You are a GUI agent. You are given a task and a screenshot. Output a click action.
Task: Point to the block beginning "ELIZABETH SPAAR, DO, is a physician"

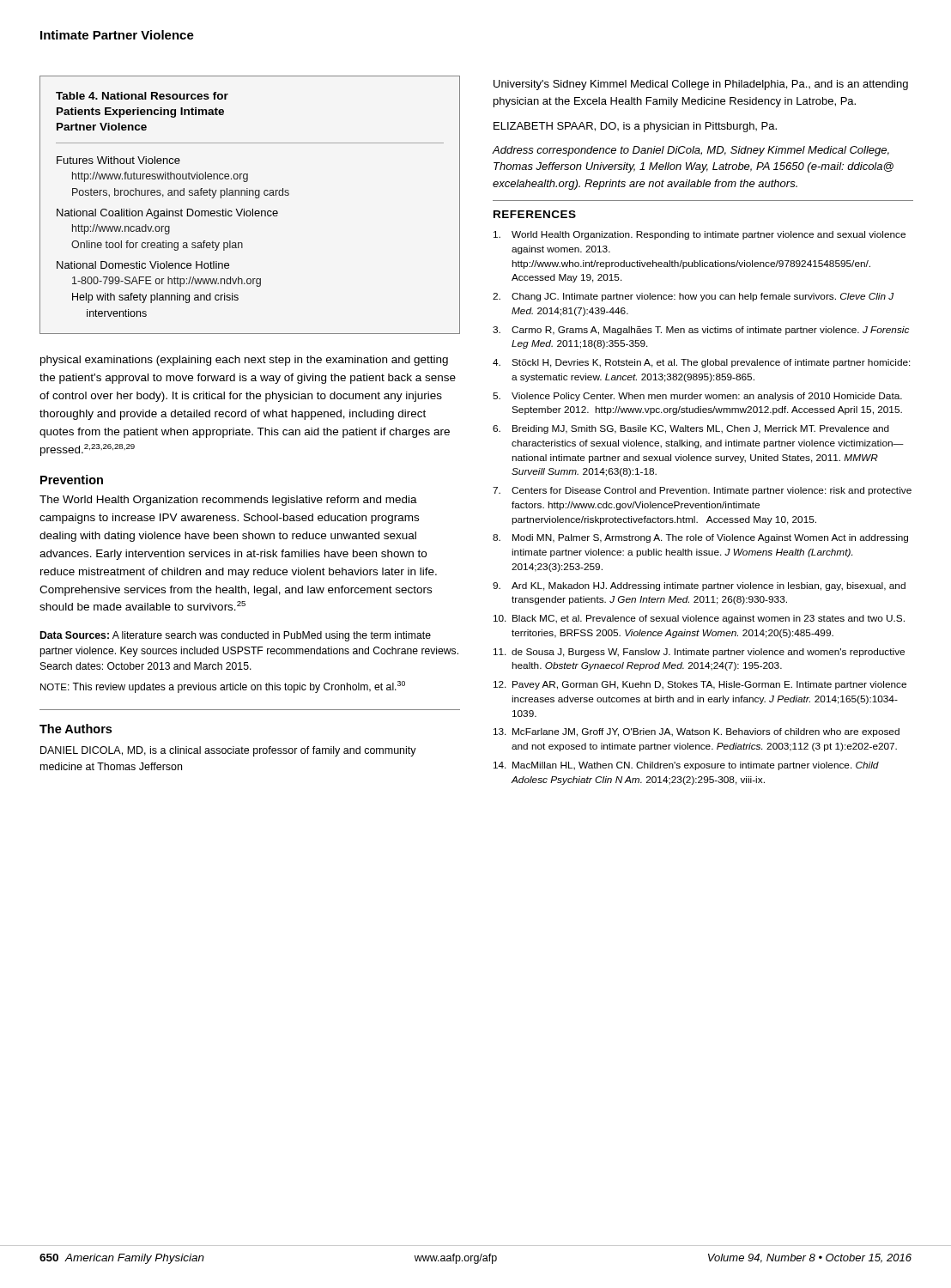pyautogui.click(x=635, y=126)
